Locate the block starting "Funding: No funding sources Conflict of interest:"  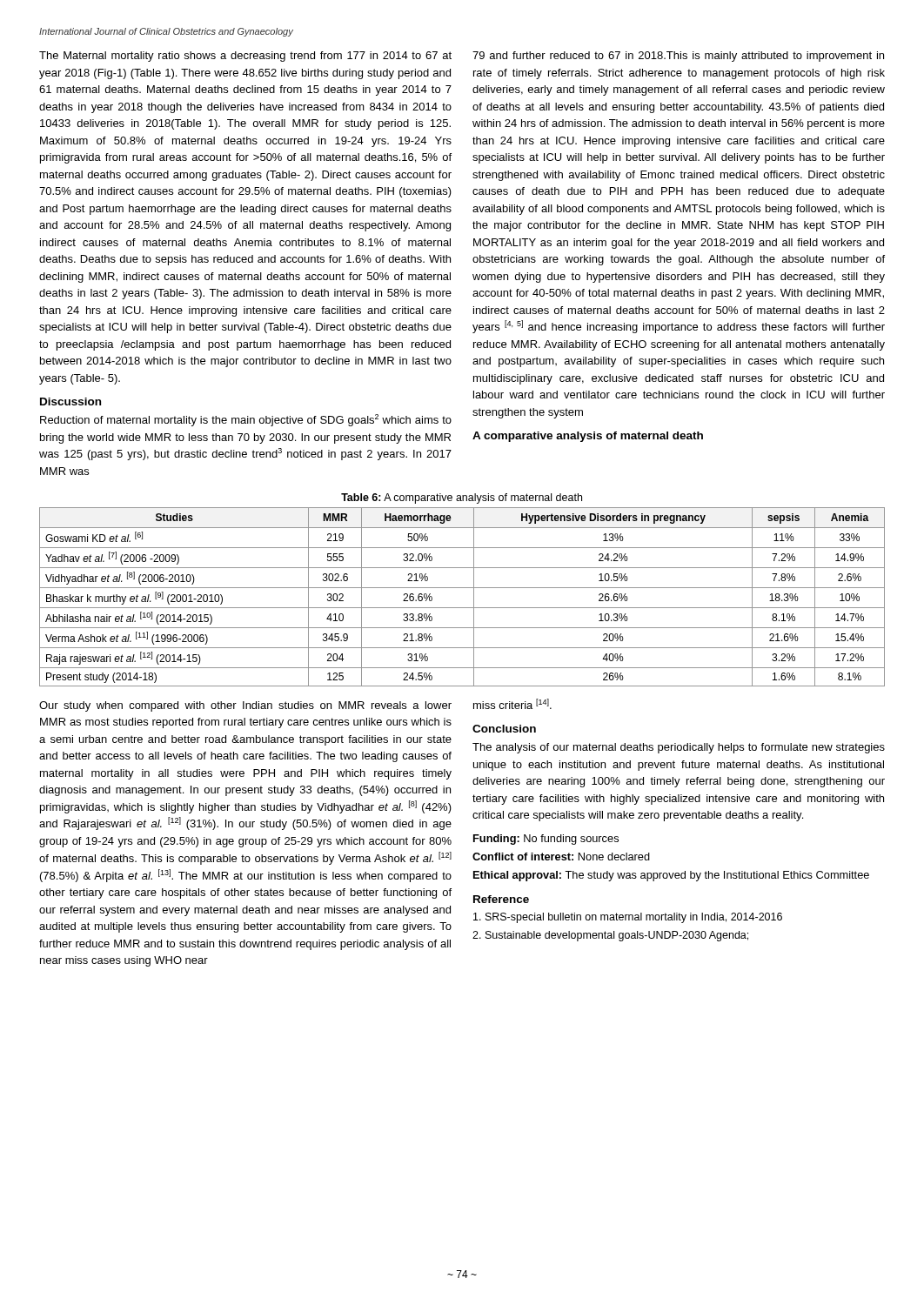click(546, 840)
